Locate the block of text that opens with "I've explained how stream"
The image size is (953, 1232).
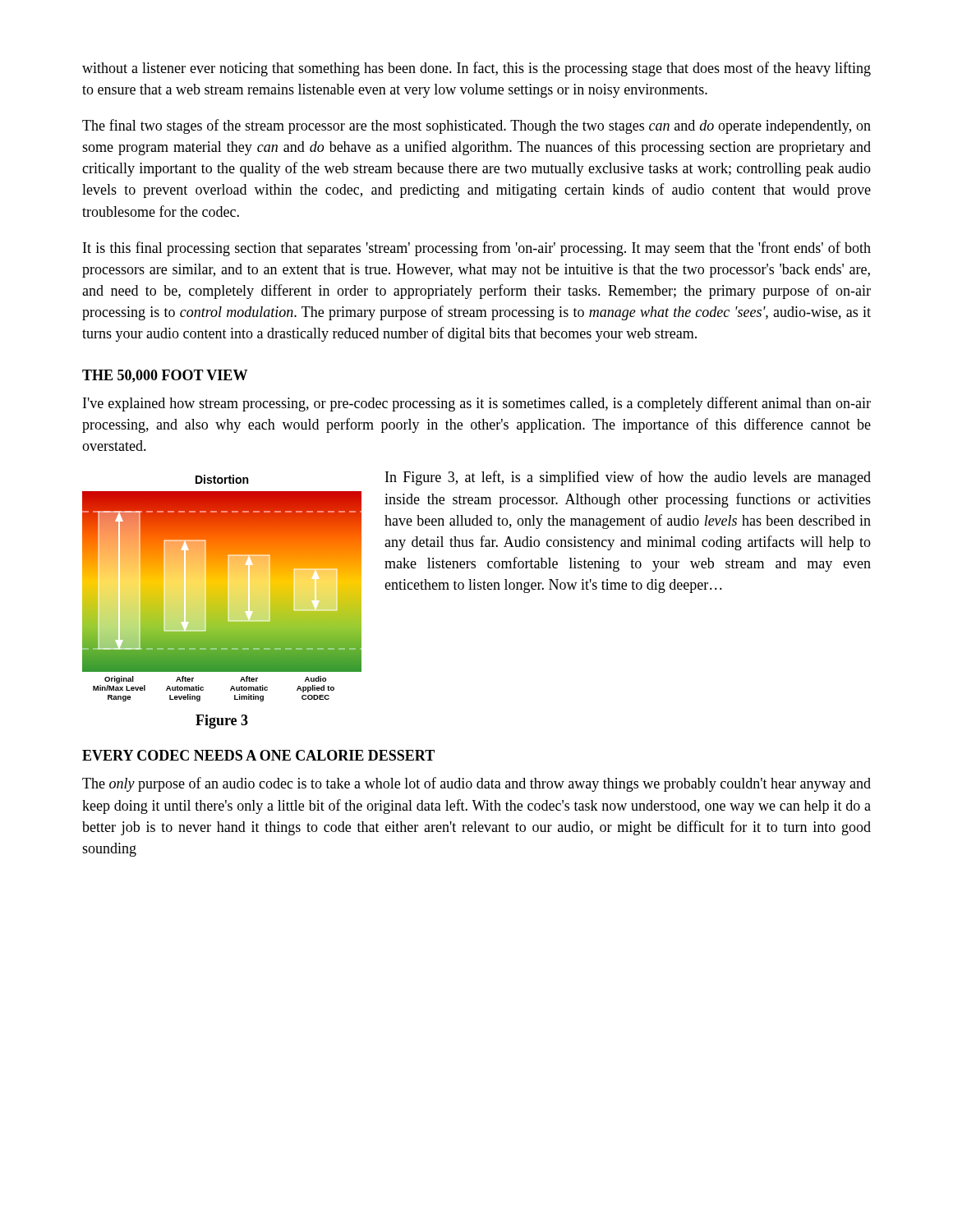[x=476, y=425]
